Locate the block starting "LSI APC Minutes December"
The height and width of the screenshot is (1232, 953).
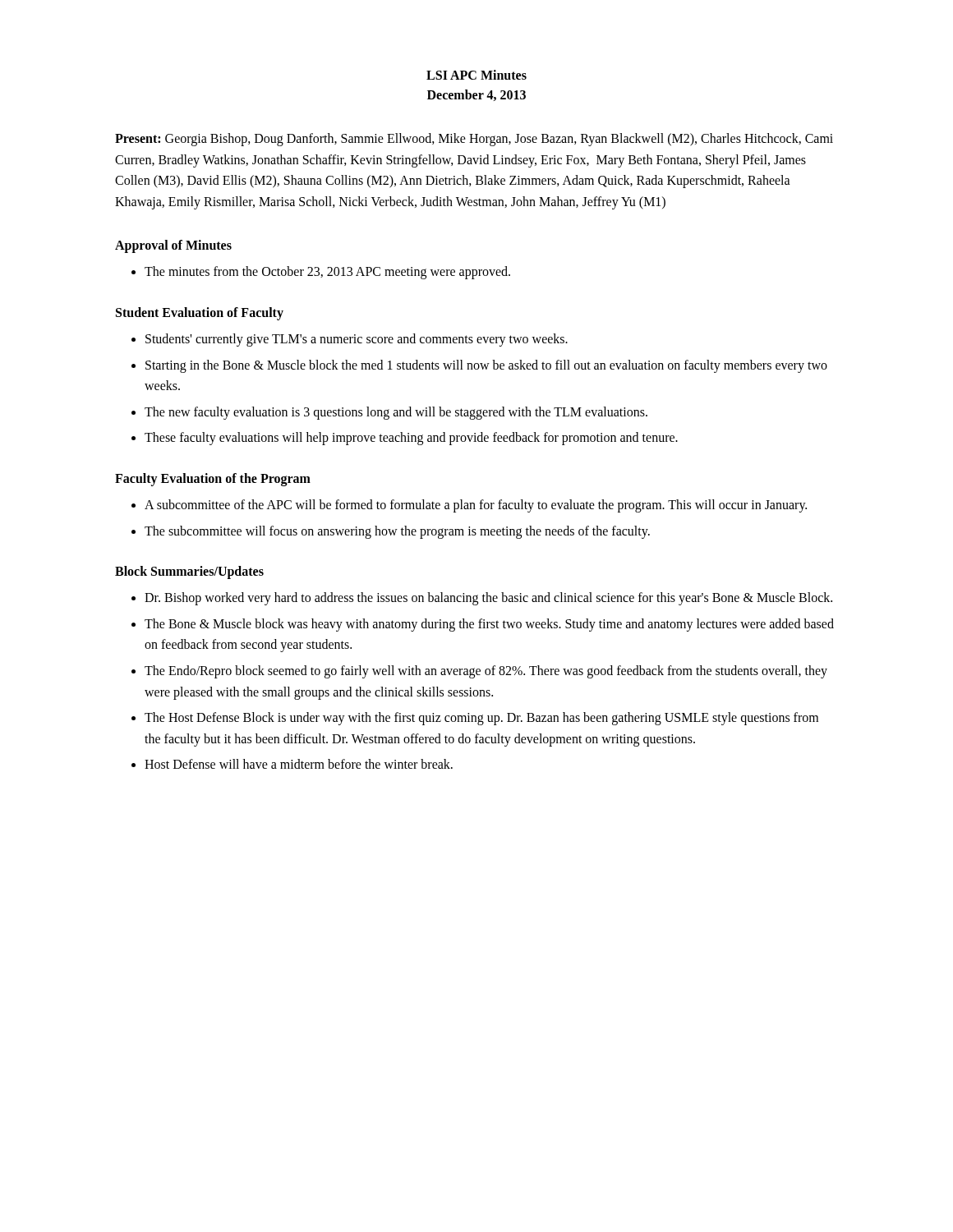click(476, 85)
